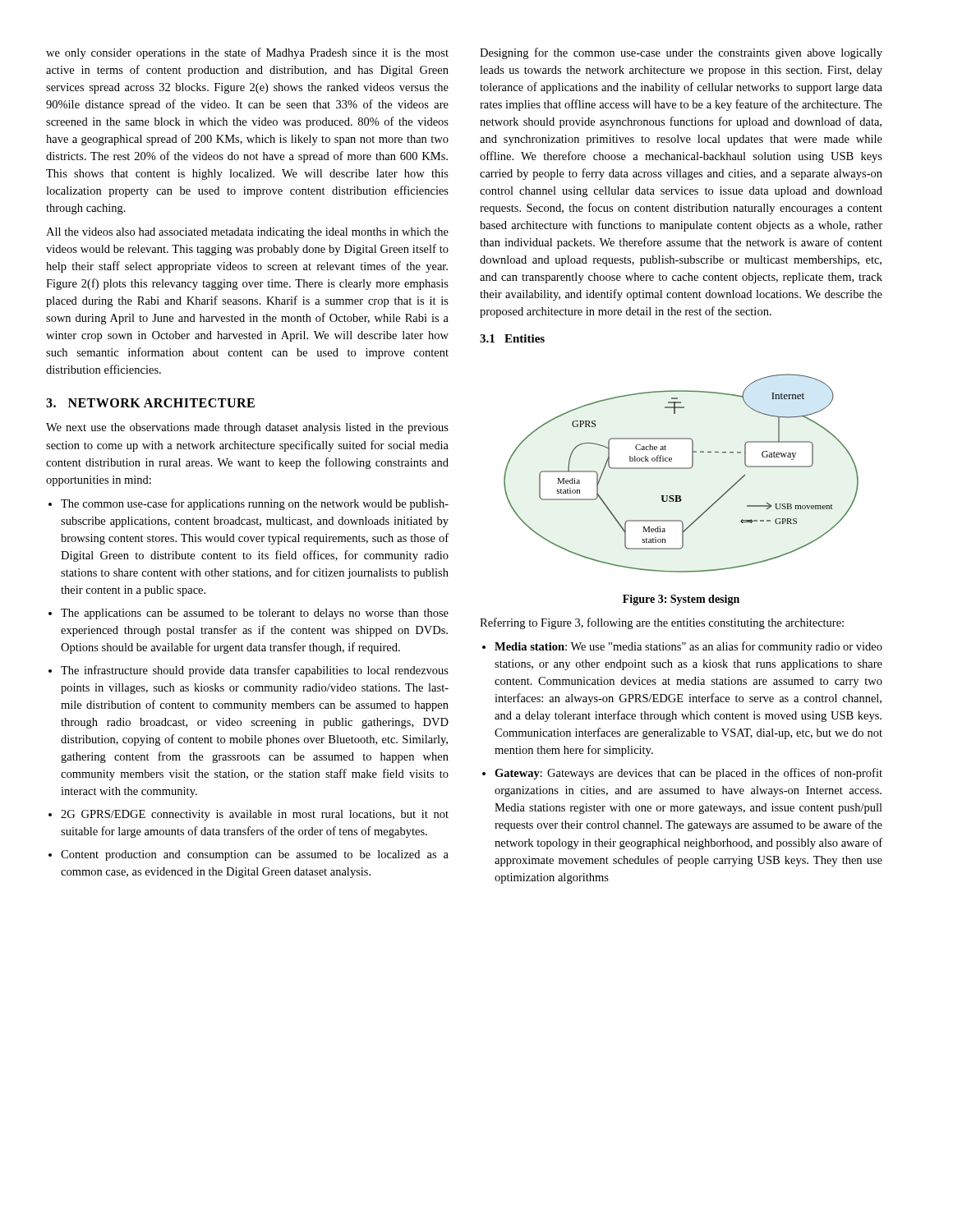Locate the block of text that opens with "Media station: We use "media stations""

tap(681, 699)
